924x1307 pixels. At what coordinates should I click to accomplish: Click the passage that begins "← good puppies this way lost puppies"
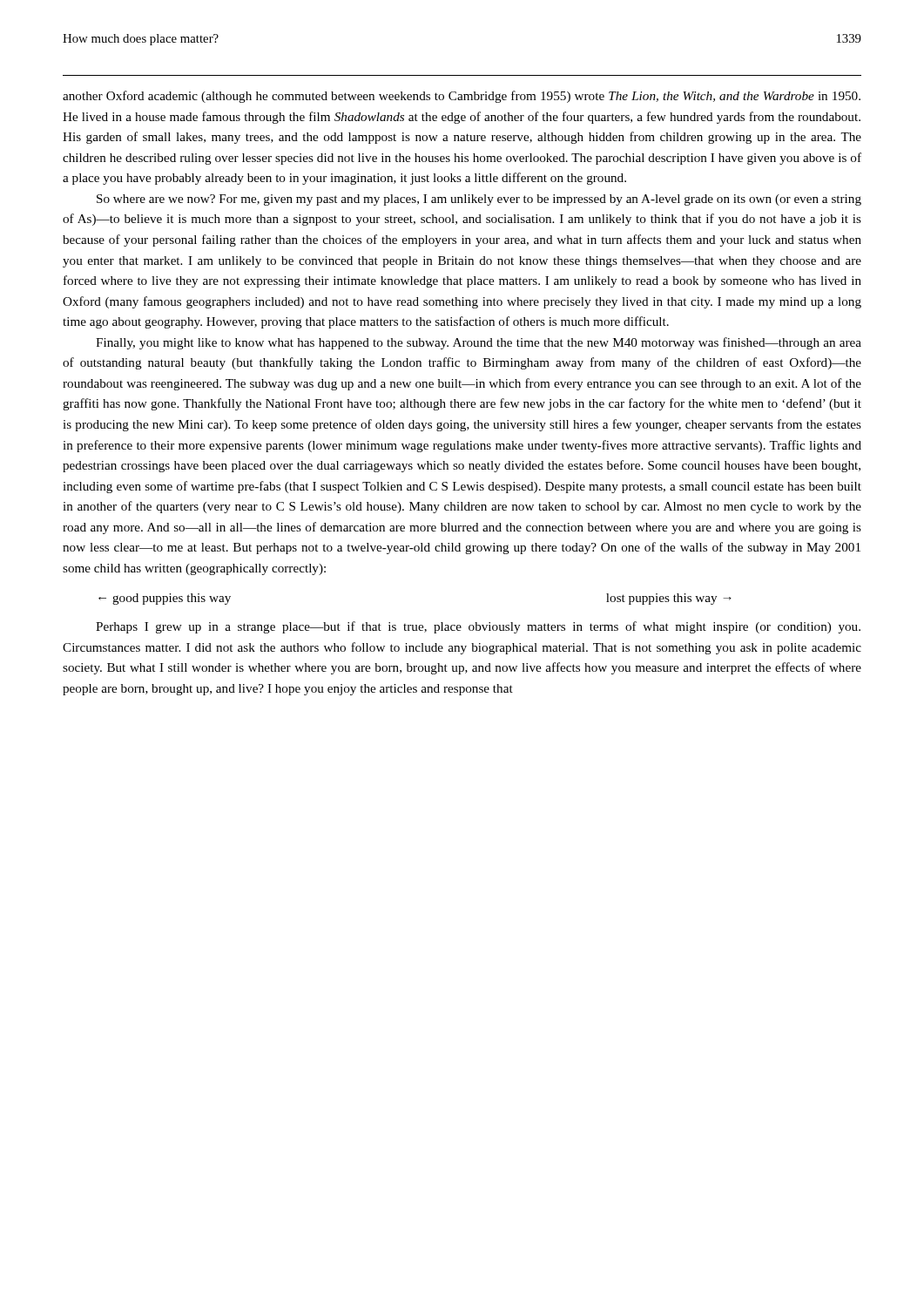(170, 599)
